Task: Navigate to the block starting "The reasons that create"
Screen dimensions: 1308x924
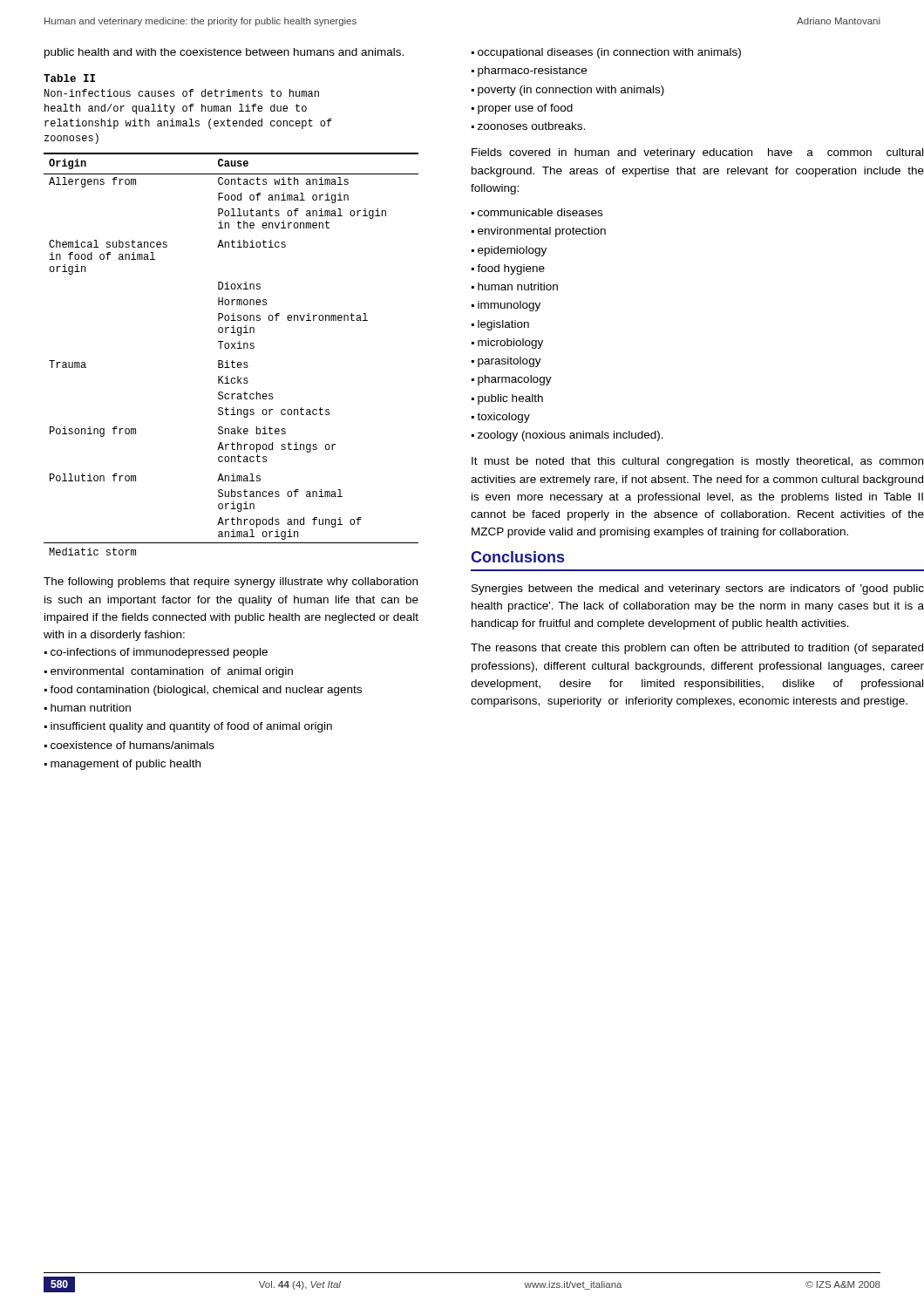Action: pyautogui.click(x=697, y=674)
